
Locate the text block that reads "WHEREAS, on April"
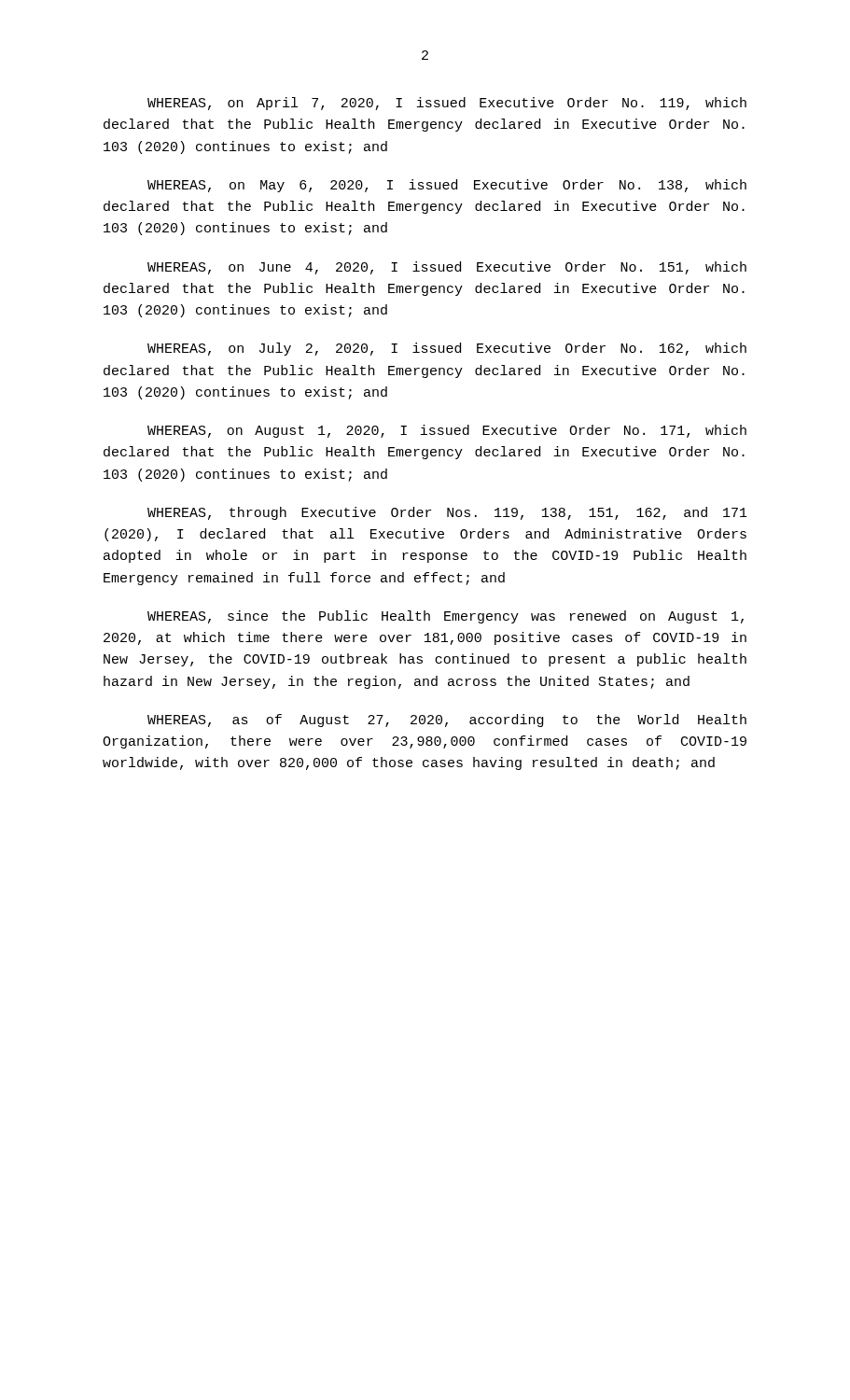click(x=425, y=126)
